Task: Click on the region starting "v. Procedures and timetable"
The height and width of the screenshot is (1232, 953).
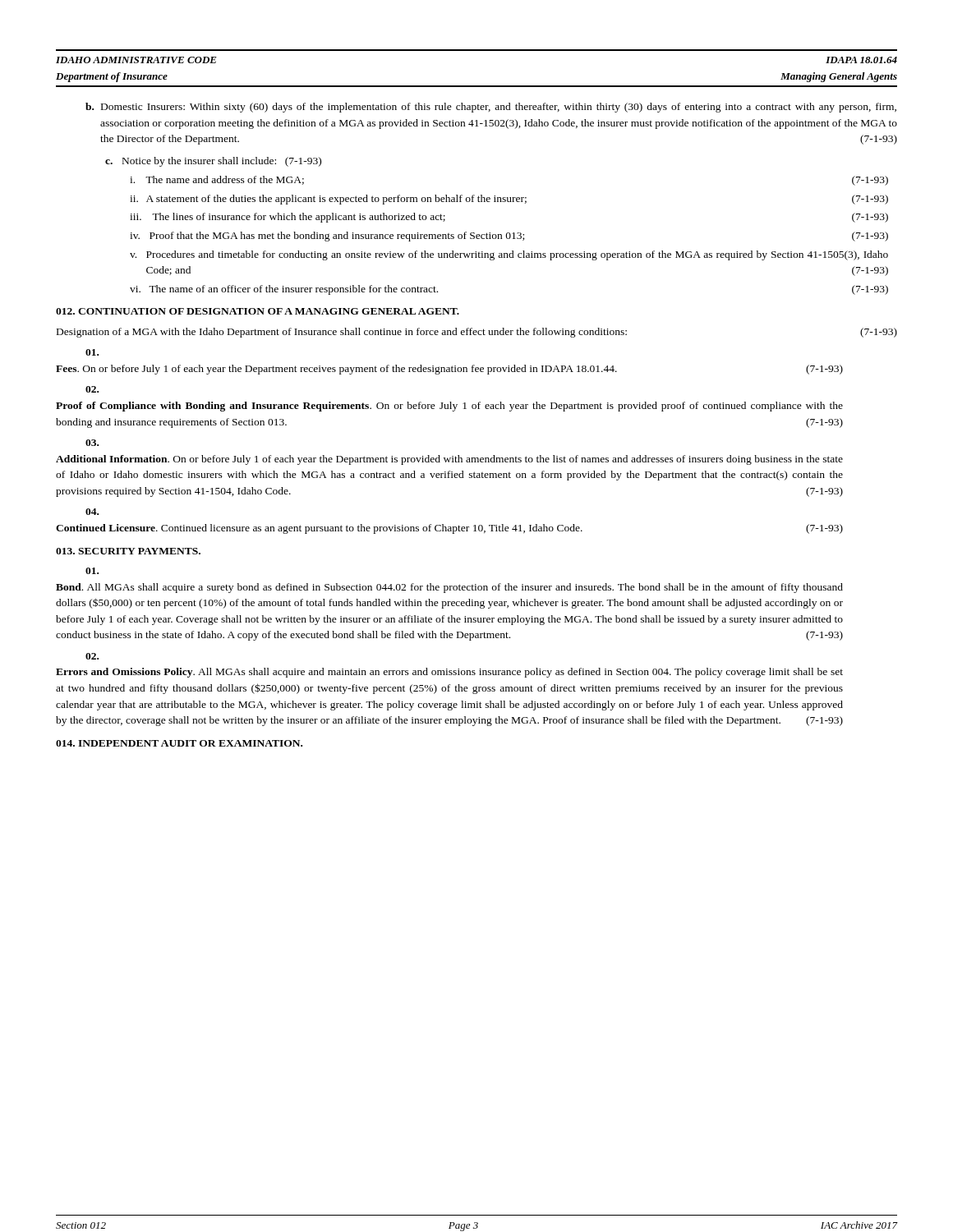Action: (x=509, y=262)
